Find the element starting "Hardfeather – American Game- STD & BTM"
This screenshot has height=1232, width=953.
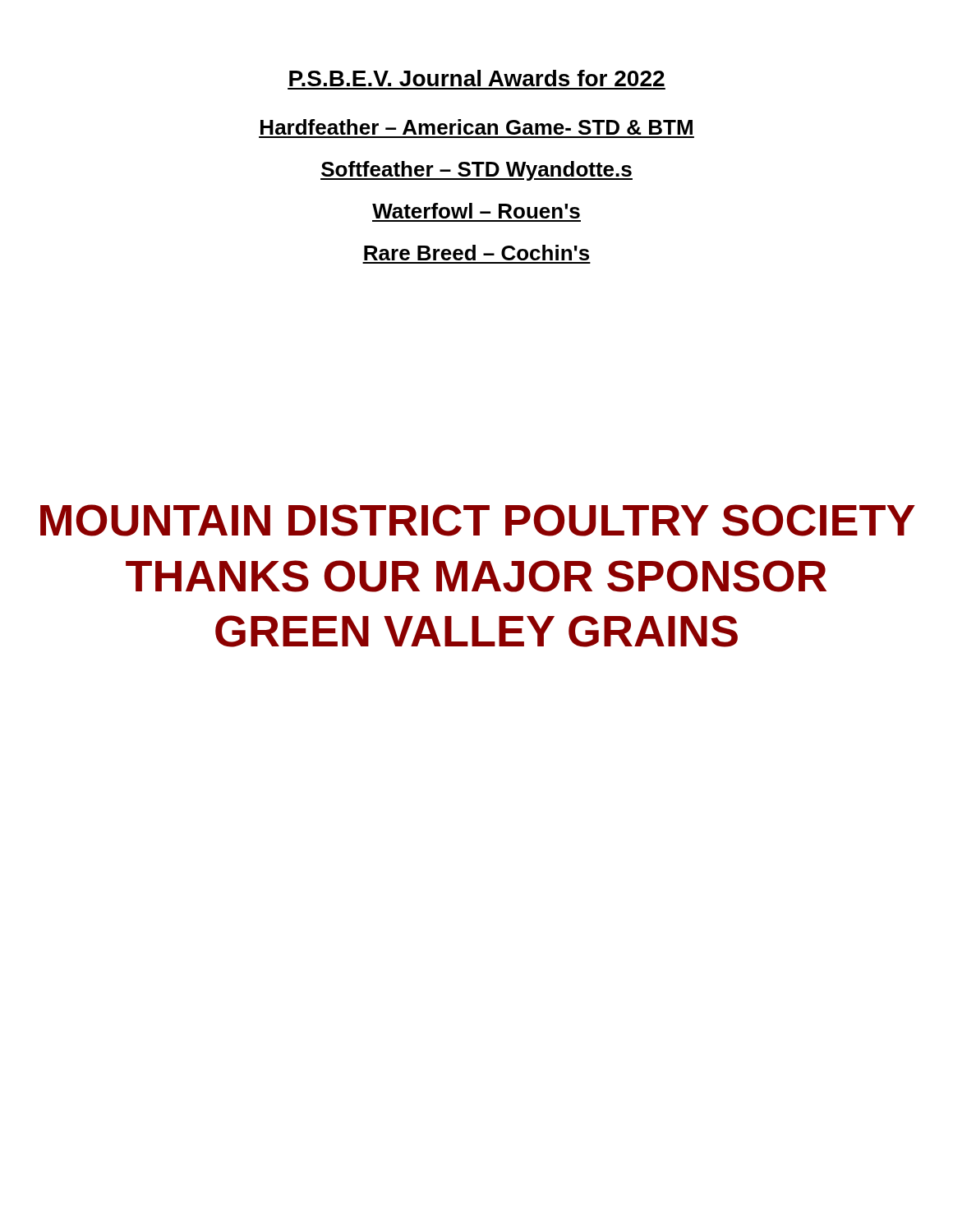click(x=476, y=128)
